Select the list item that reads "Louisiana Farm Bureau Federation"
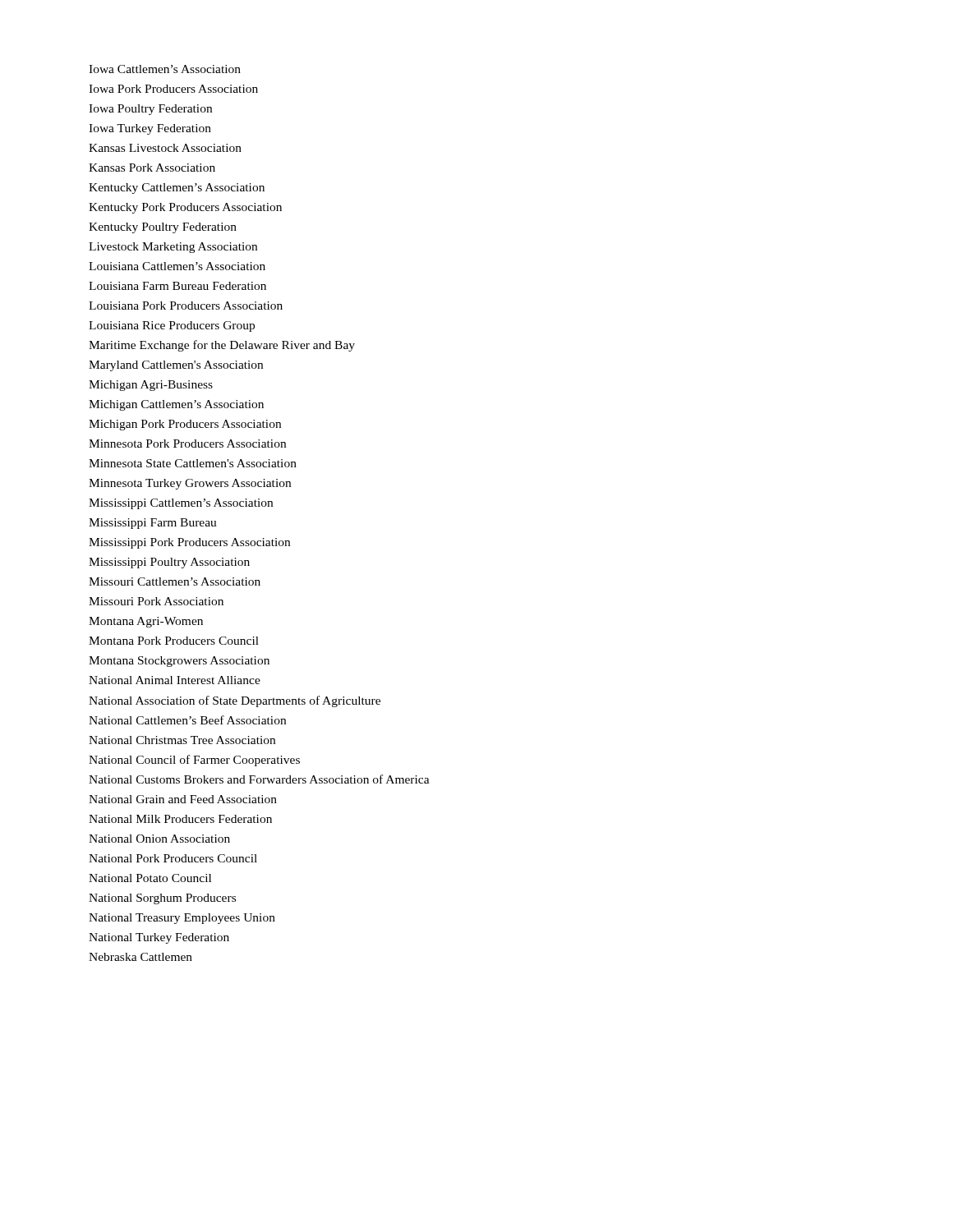The width and height of the screenshot is (953, 1232). pyautogui.click(x=178, y=286)
